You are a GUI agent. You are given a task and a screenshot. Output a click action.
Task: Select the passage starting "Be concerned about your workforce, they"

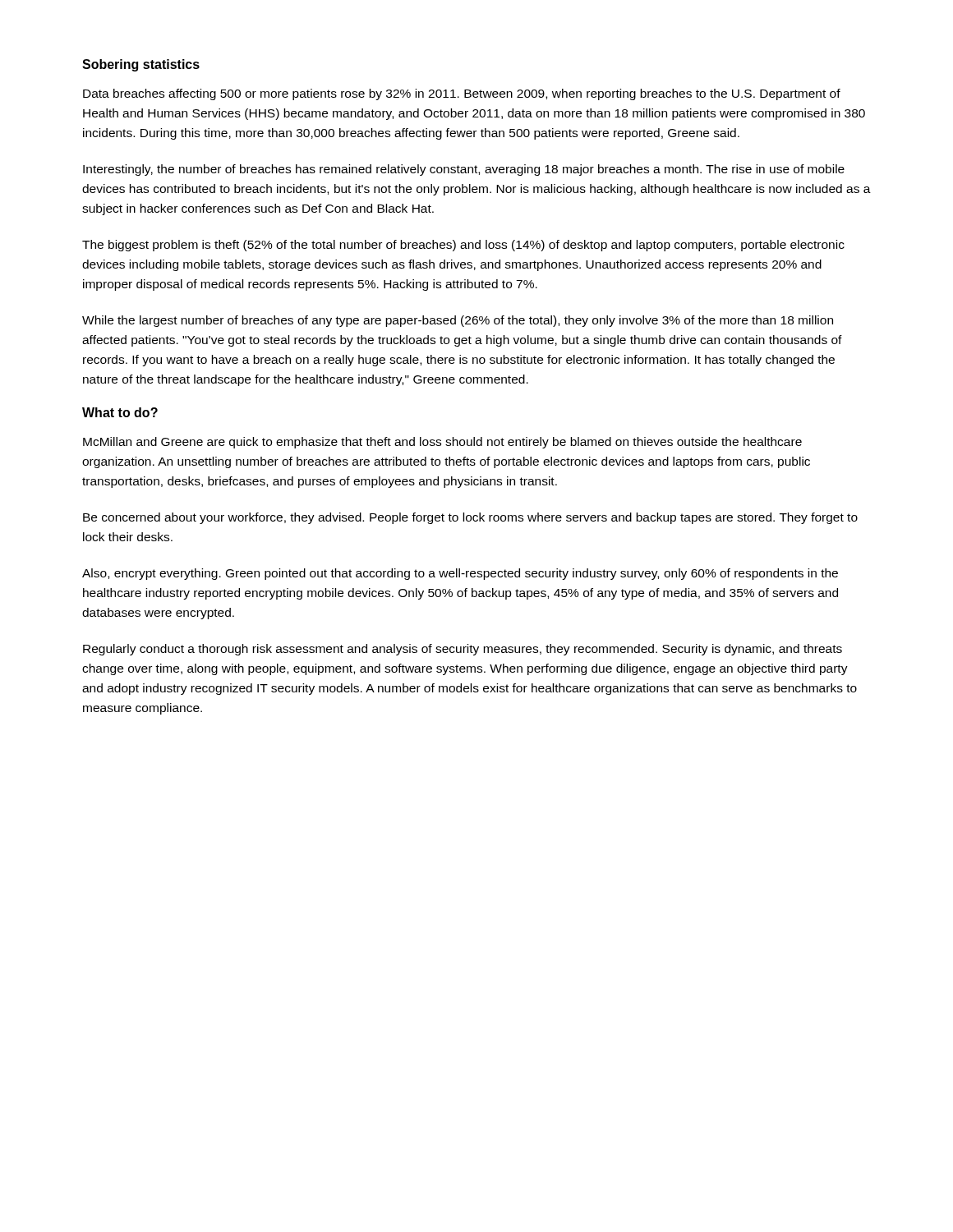pyautogui.click(x=470, y=527)
